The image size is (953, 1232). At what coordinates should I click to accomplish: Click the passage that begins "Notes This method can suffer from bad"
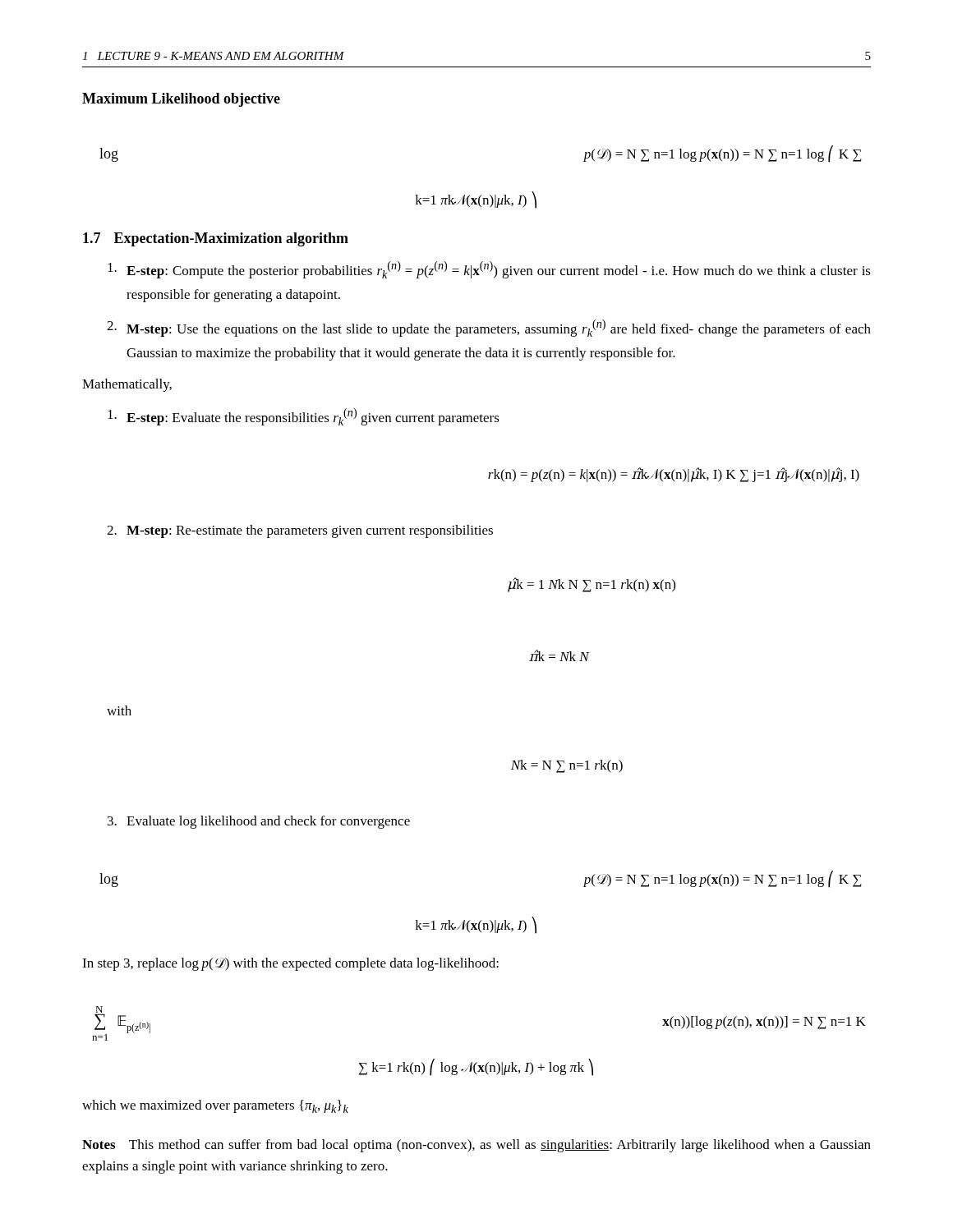476,1155
